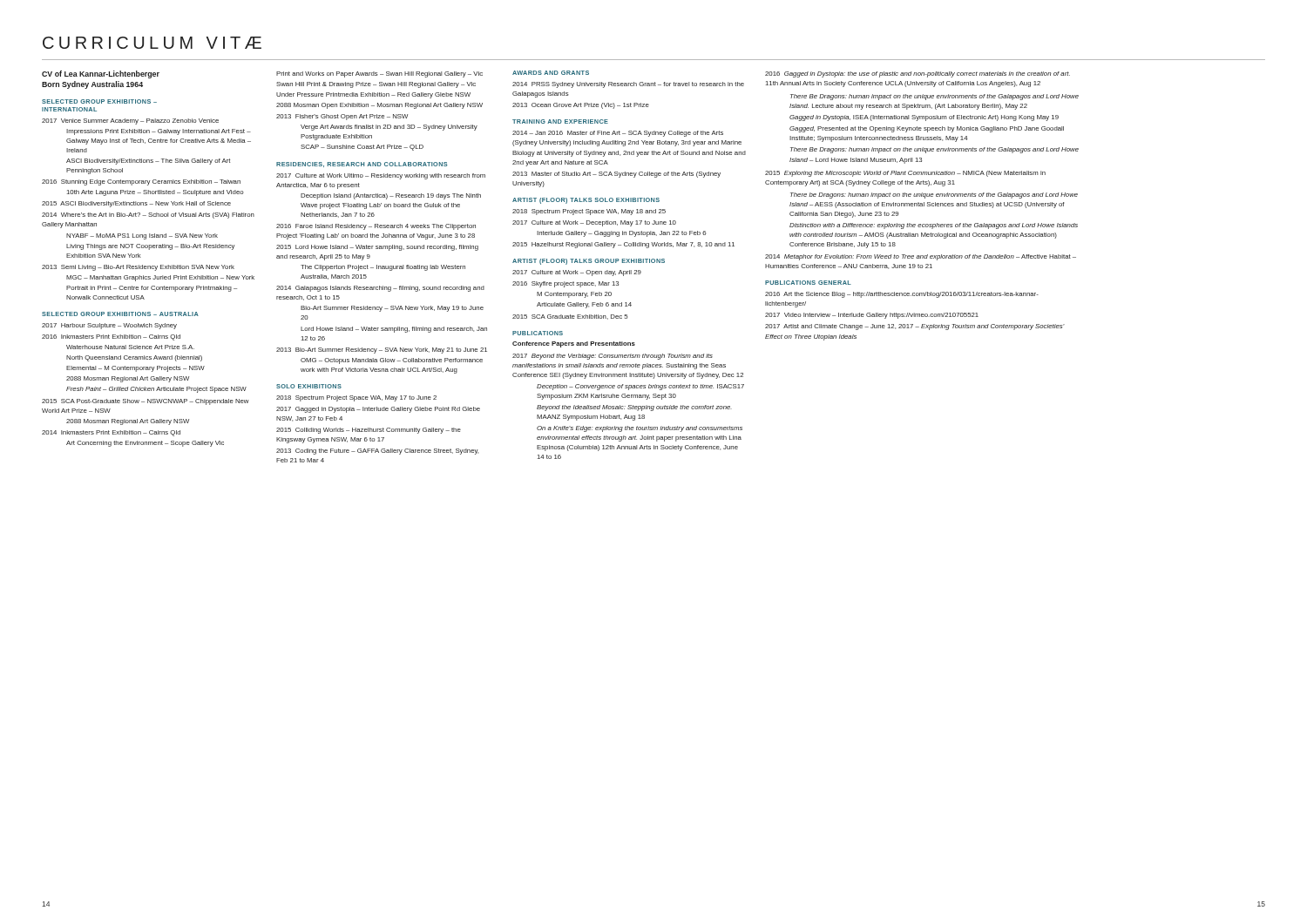
Task: Locate the passage starting "SCAP – Sunshine Coast Art"
Action: [384, 147]
